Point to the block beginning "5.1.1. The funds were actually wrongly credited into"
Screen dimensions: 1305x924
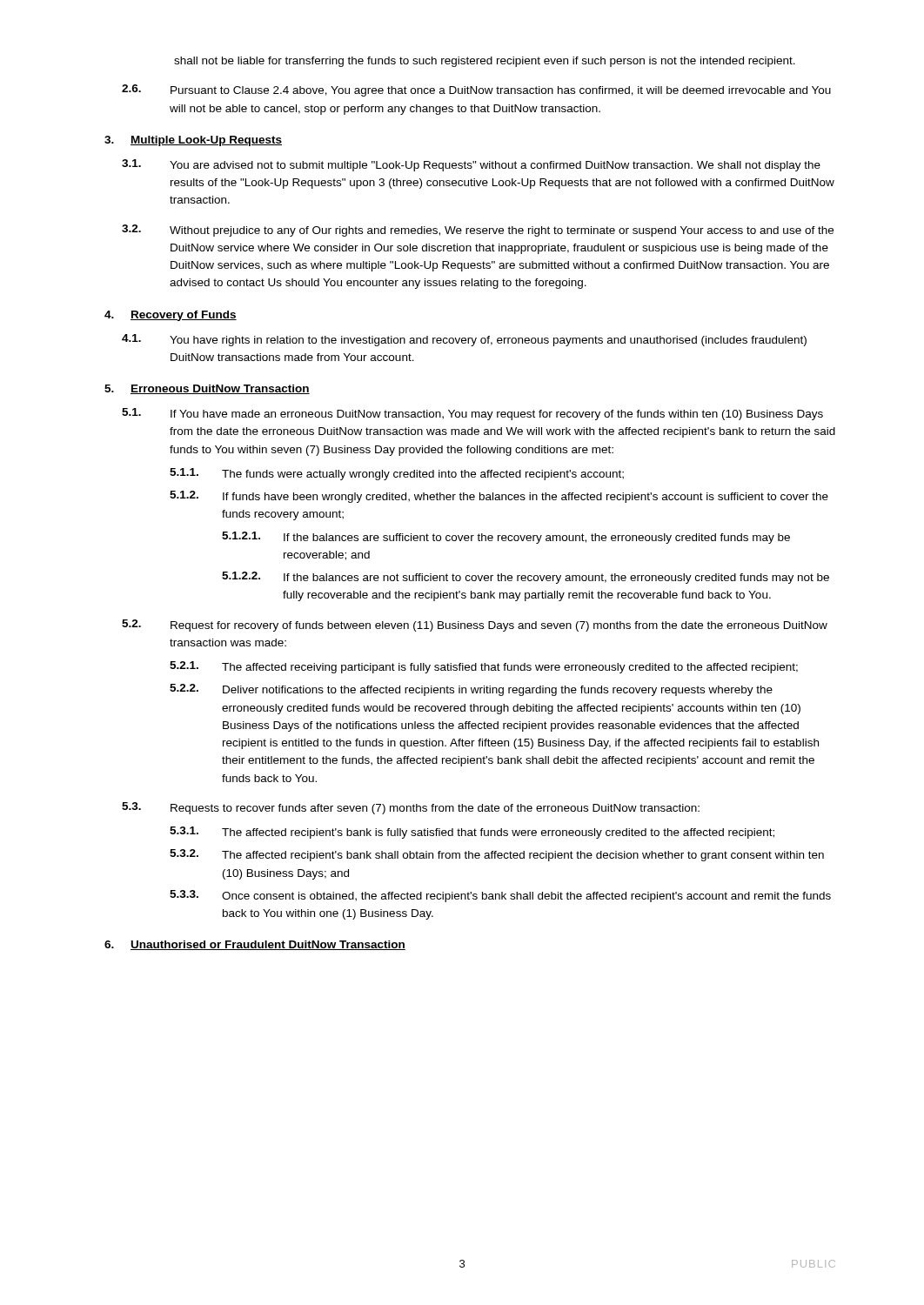[503, 474]
